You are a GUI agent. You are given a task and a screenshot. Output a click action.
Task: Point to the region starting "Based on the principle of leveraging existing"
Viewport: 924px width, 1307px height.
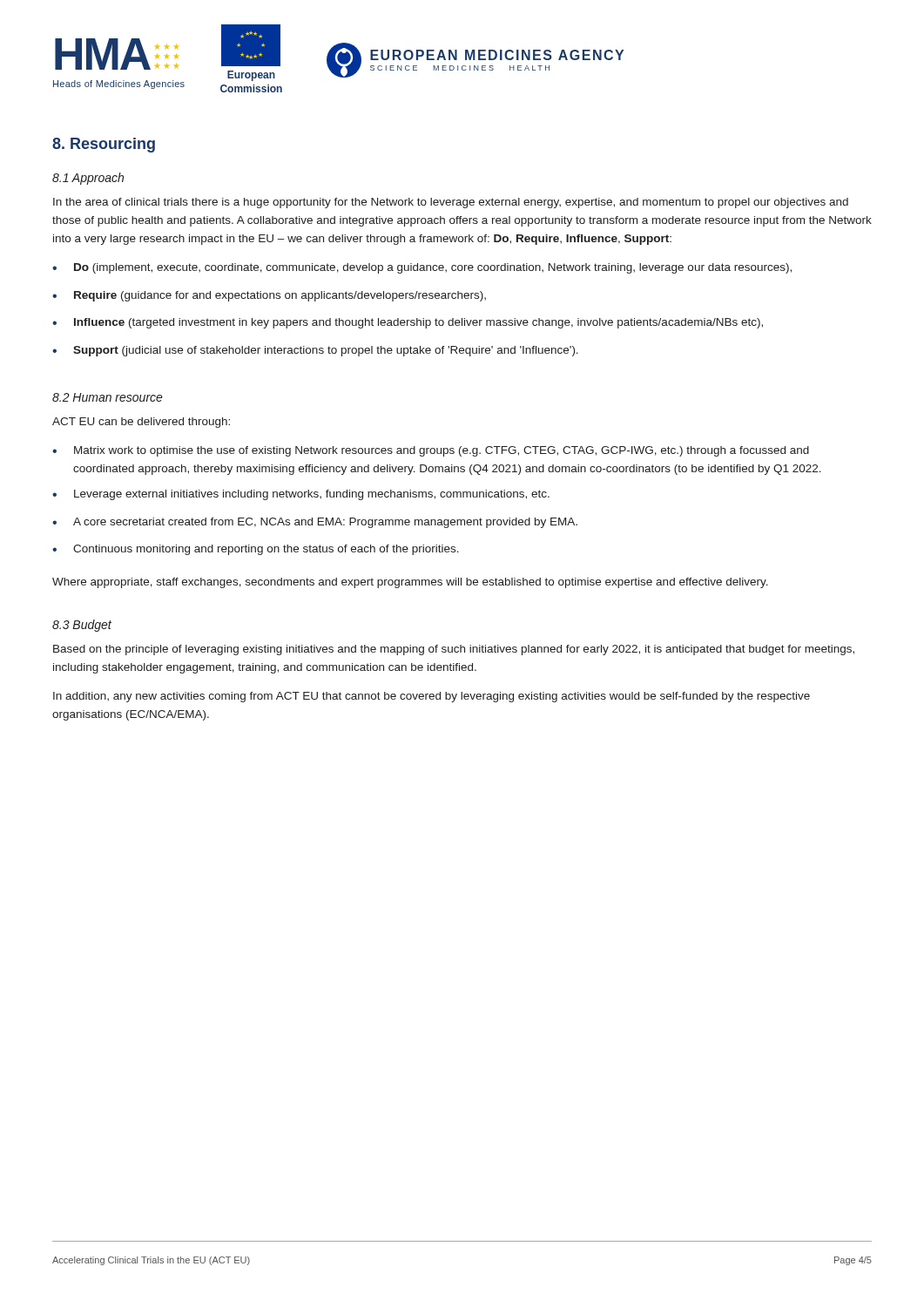pyautogui.click(x=454, y=658)
